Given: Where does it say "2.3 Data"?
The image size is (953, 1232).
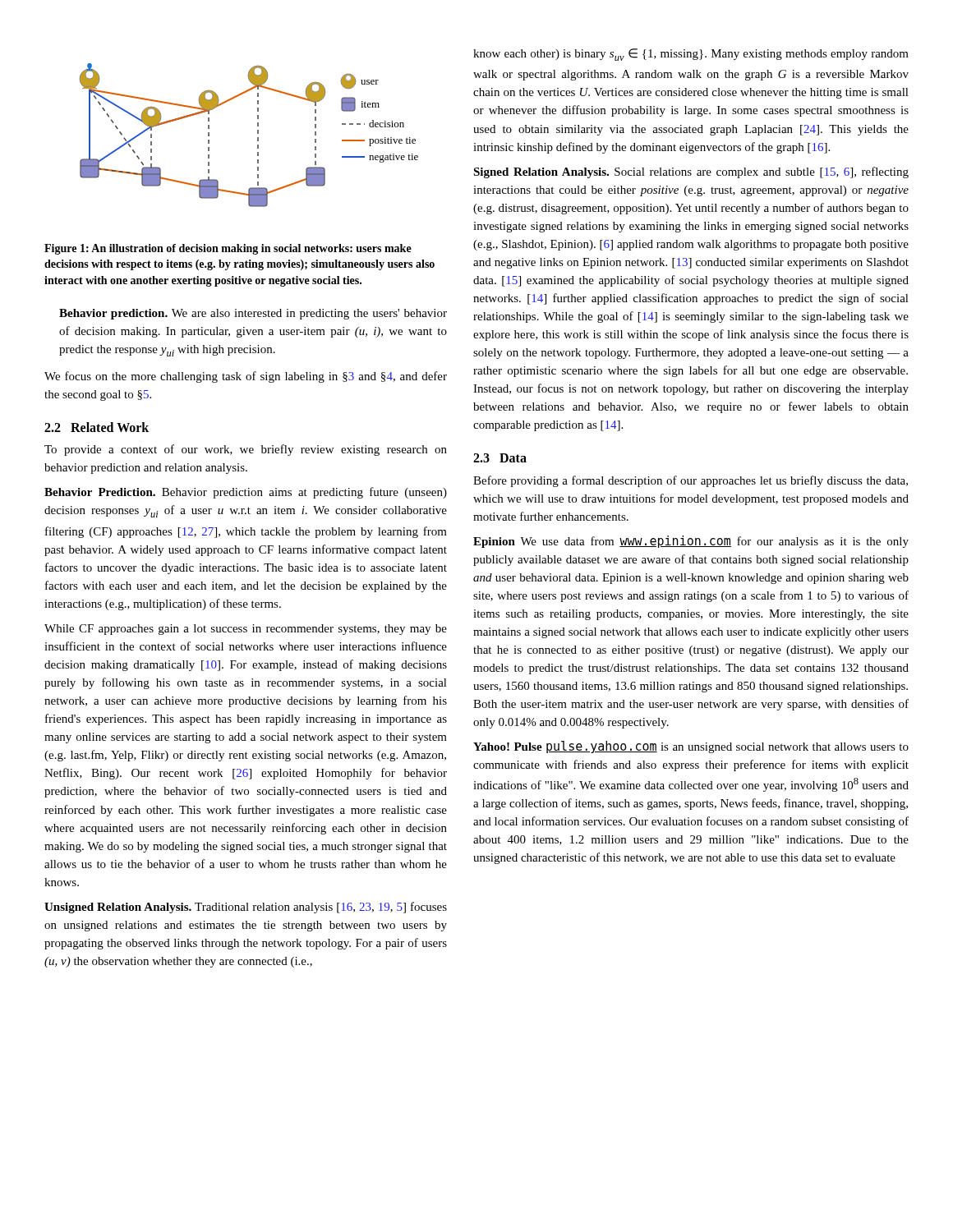Looking at the screenshot, I should (x=500, y=458).
